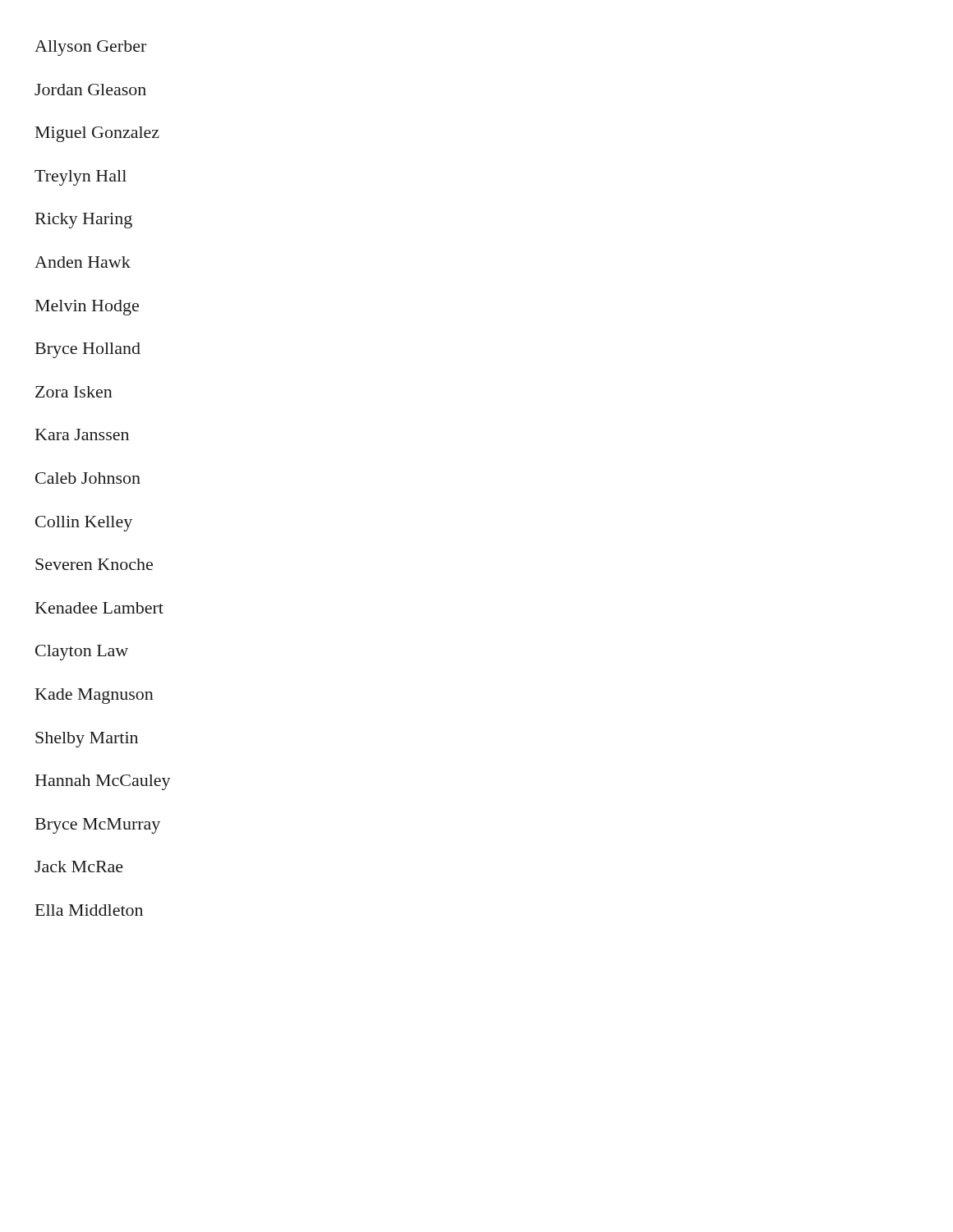Image resolution: width=953 pixels, height=1232 pixels.
Task: Click on the passage starting "Hannah McCauley"
Action: pyautogui.click(x=102, y=780)
